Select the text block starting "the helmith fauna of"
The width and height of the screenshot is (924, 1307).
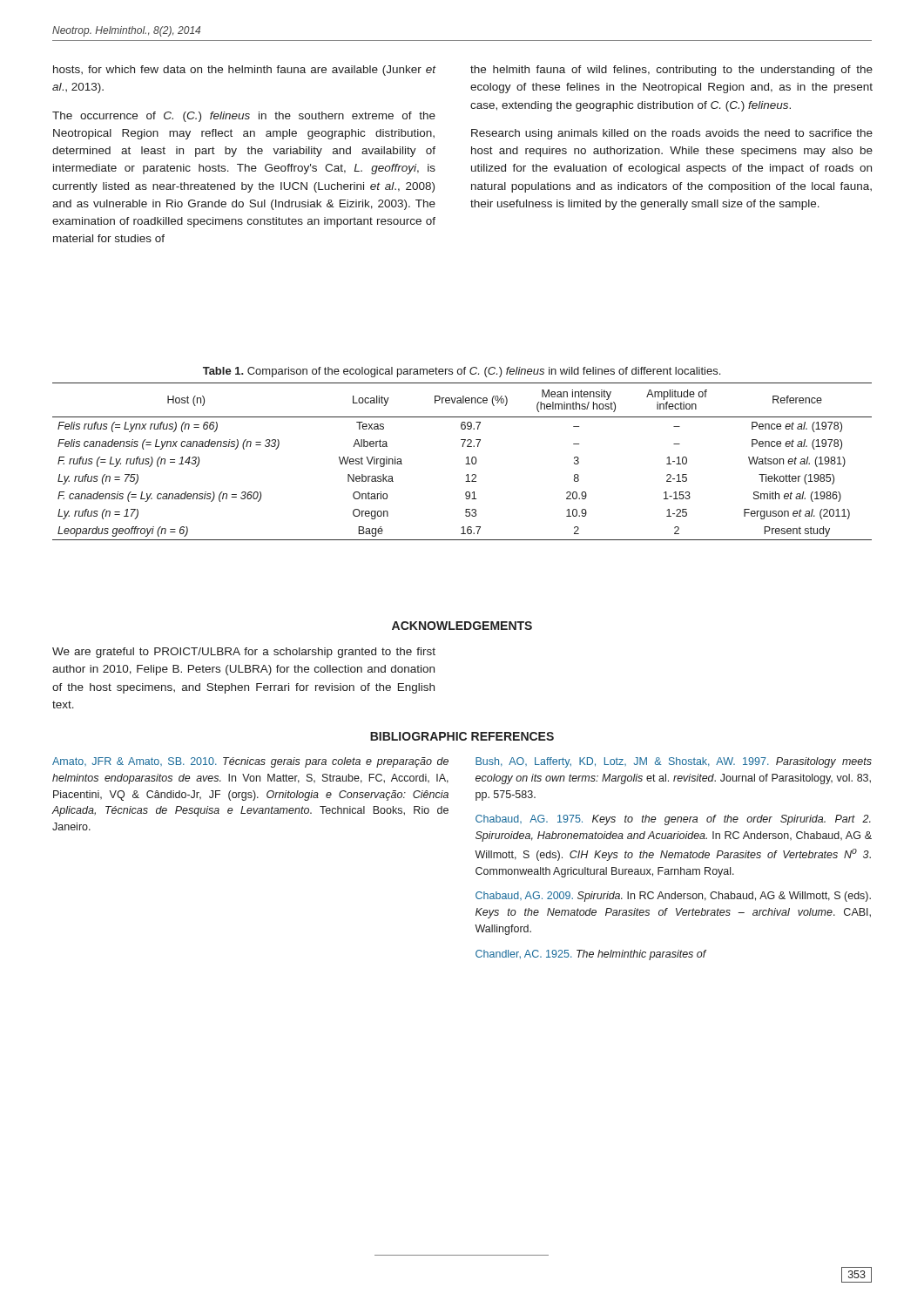click(x=671, y=137)
